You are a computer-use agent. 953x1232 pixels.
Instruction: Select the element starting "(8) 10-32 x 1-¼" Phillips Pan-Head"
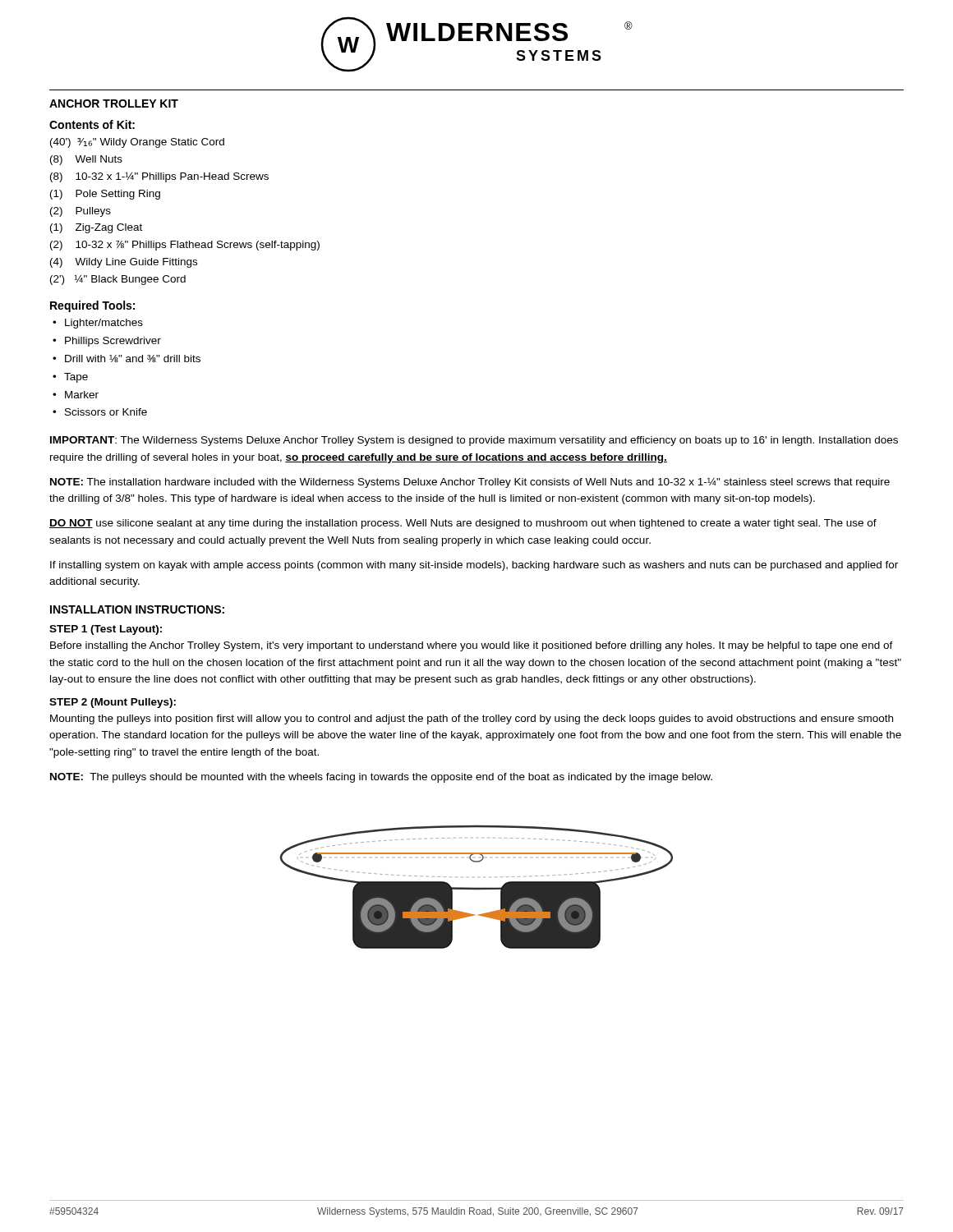tap(159, 176)
